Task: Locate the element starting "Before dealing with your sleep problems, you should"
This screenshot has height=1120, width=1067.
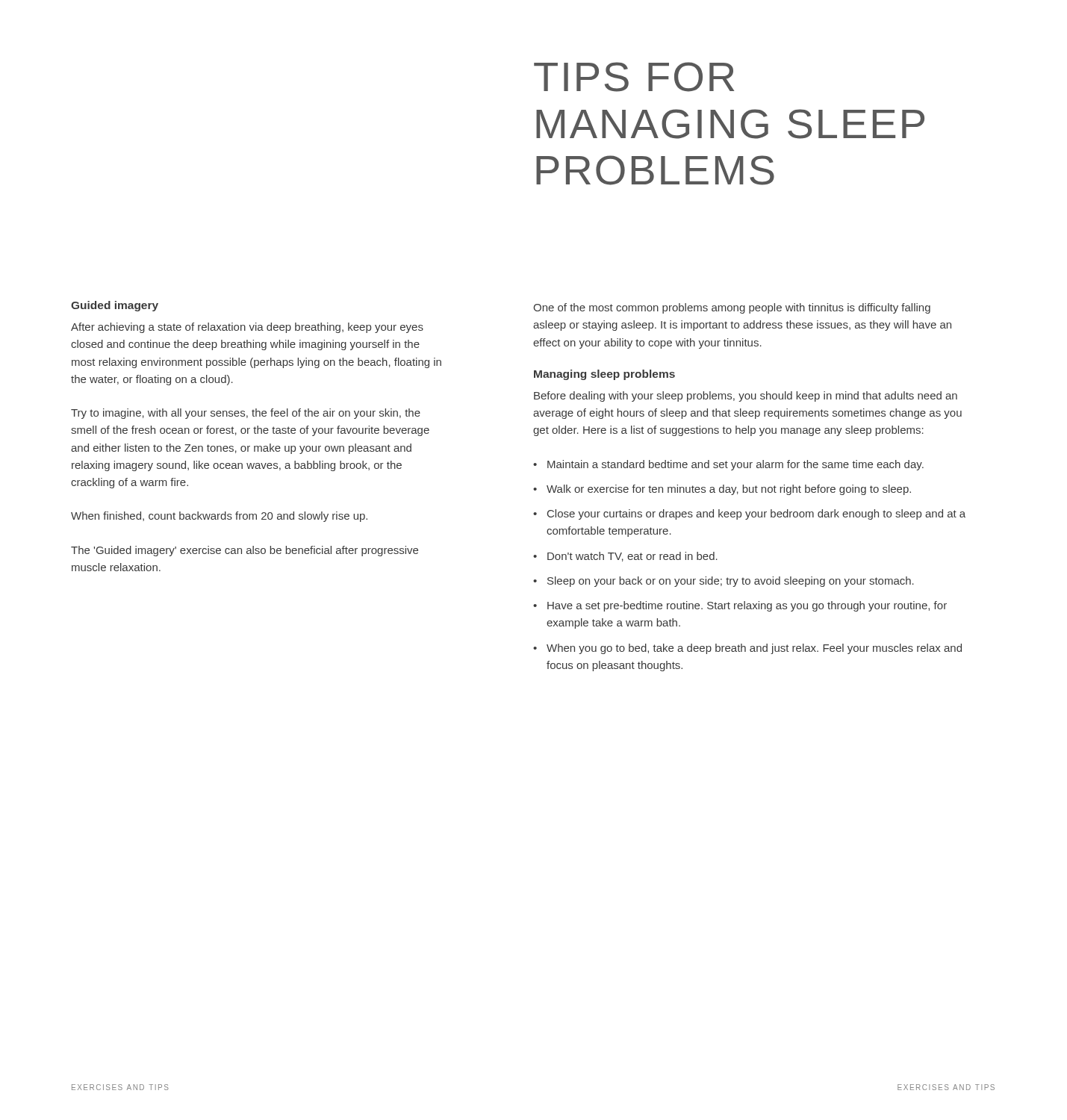Action: 748,413
